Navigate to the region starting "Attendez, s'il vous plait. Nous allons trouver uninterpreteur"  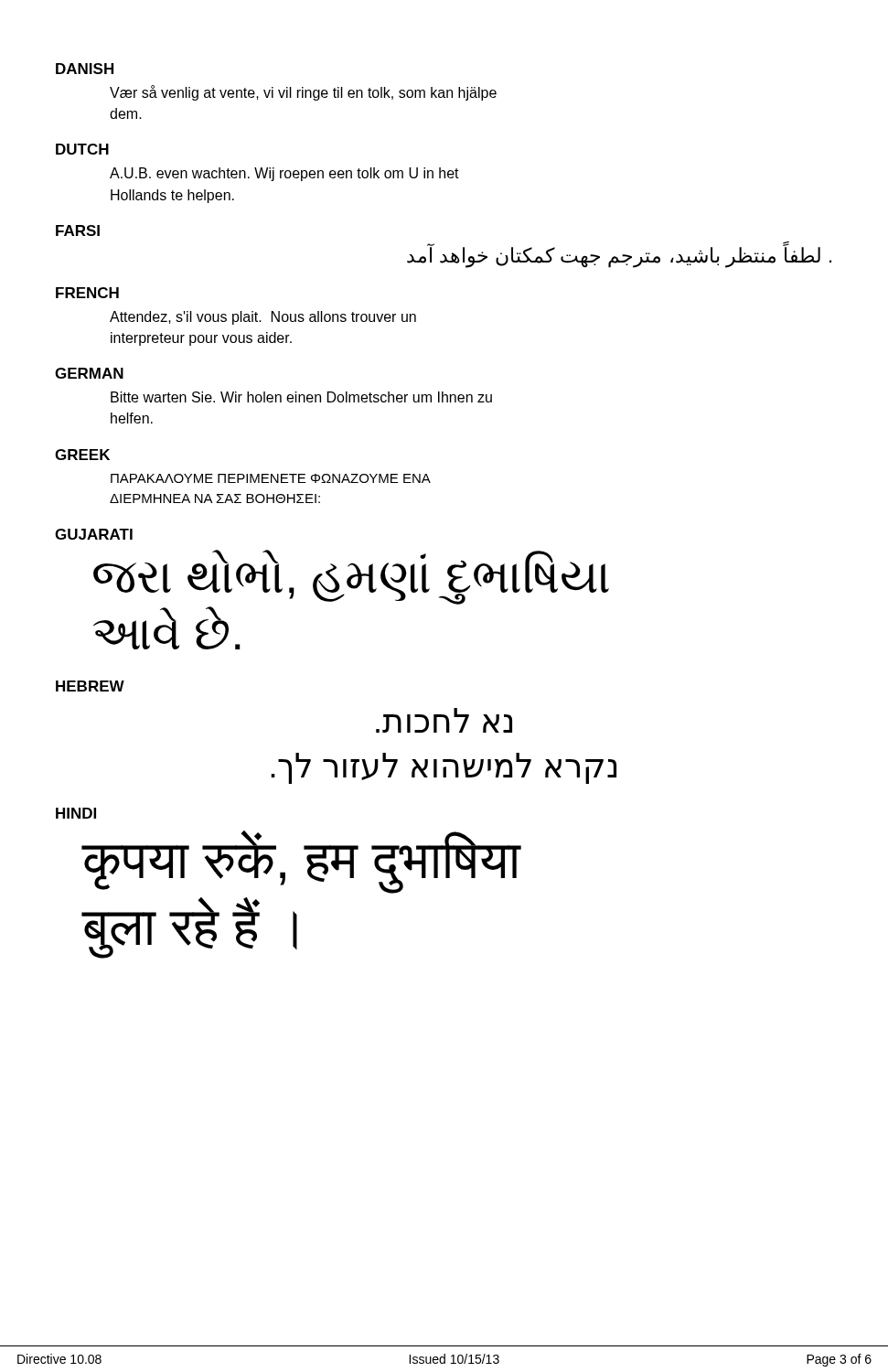(263, 327)
